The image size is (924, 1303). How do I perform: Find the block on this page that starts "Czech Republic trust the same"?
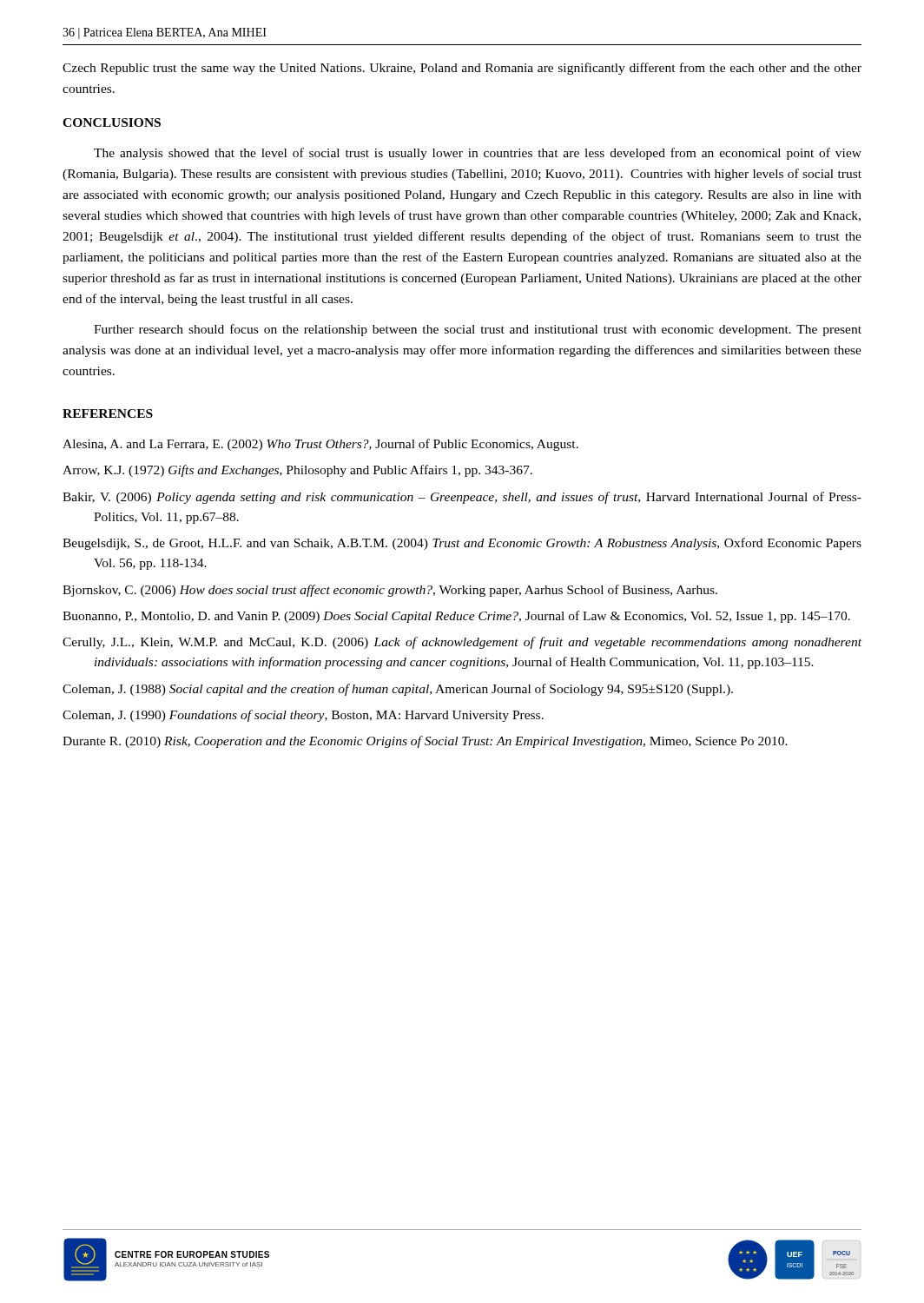pyautogui.click(x=462, y=78)
